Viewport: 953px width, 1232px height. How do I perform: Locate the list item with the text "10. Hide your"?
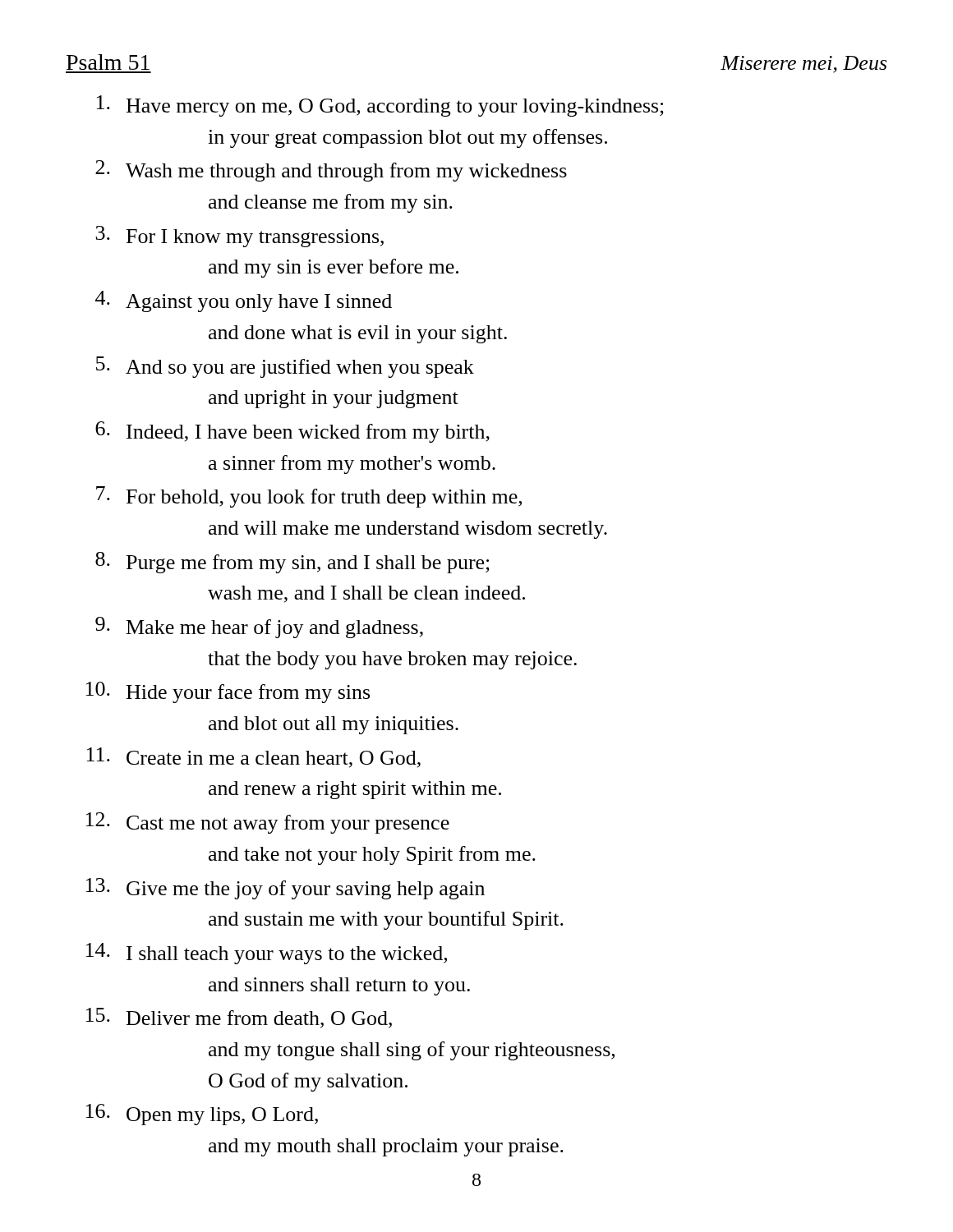[263, 708]
